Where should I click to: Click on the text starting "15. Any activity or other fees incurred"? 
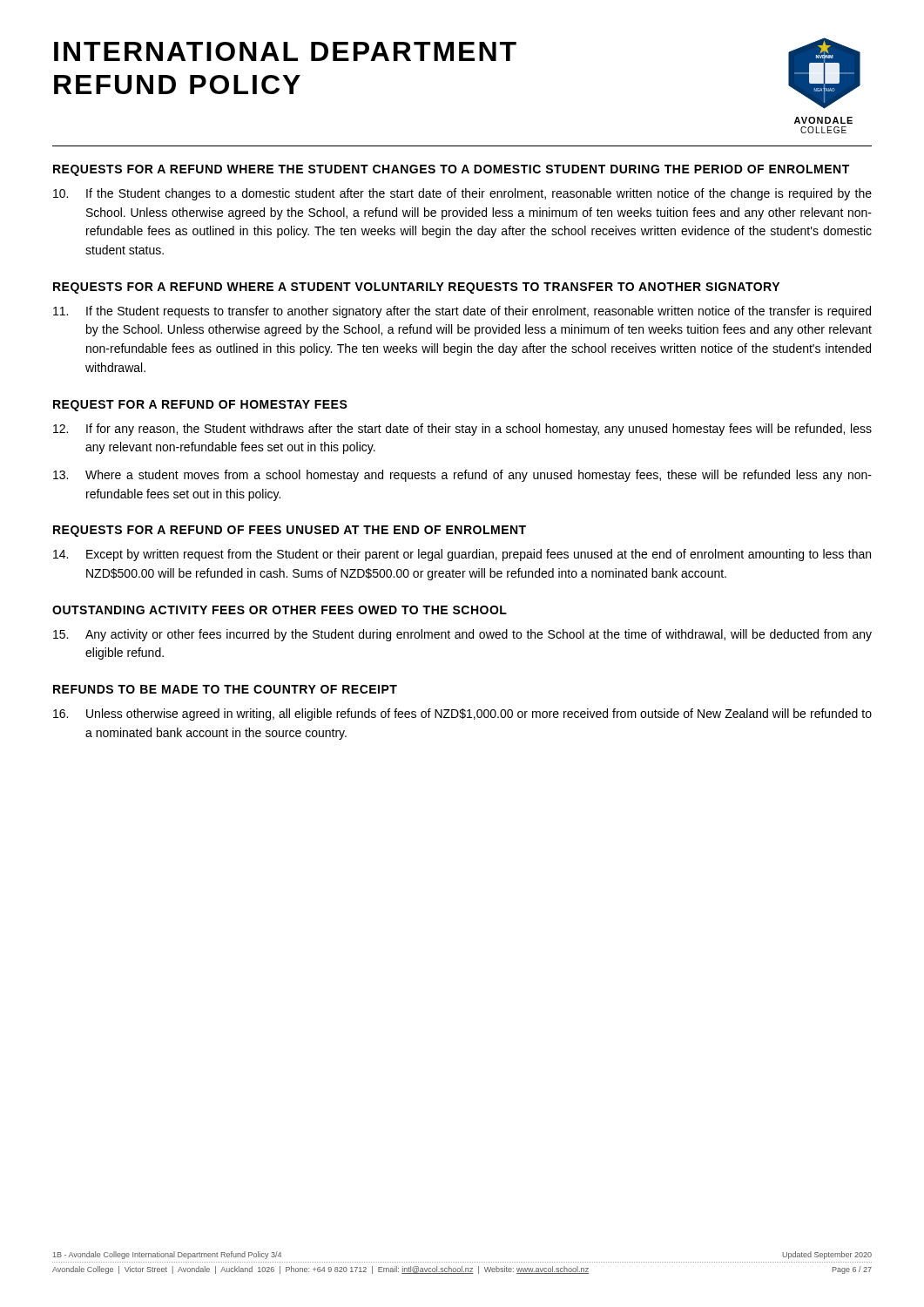pyautogui.click(x=462, y=644)
